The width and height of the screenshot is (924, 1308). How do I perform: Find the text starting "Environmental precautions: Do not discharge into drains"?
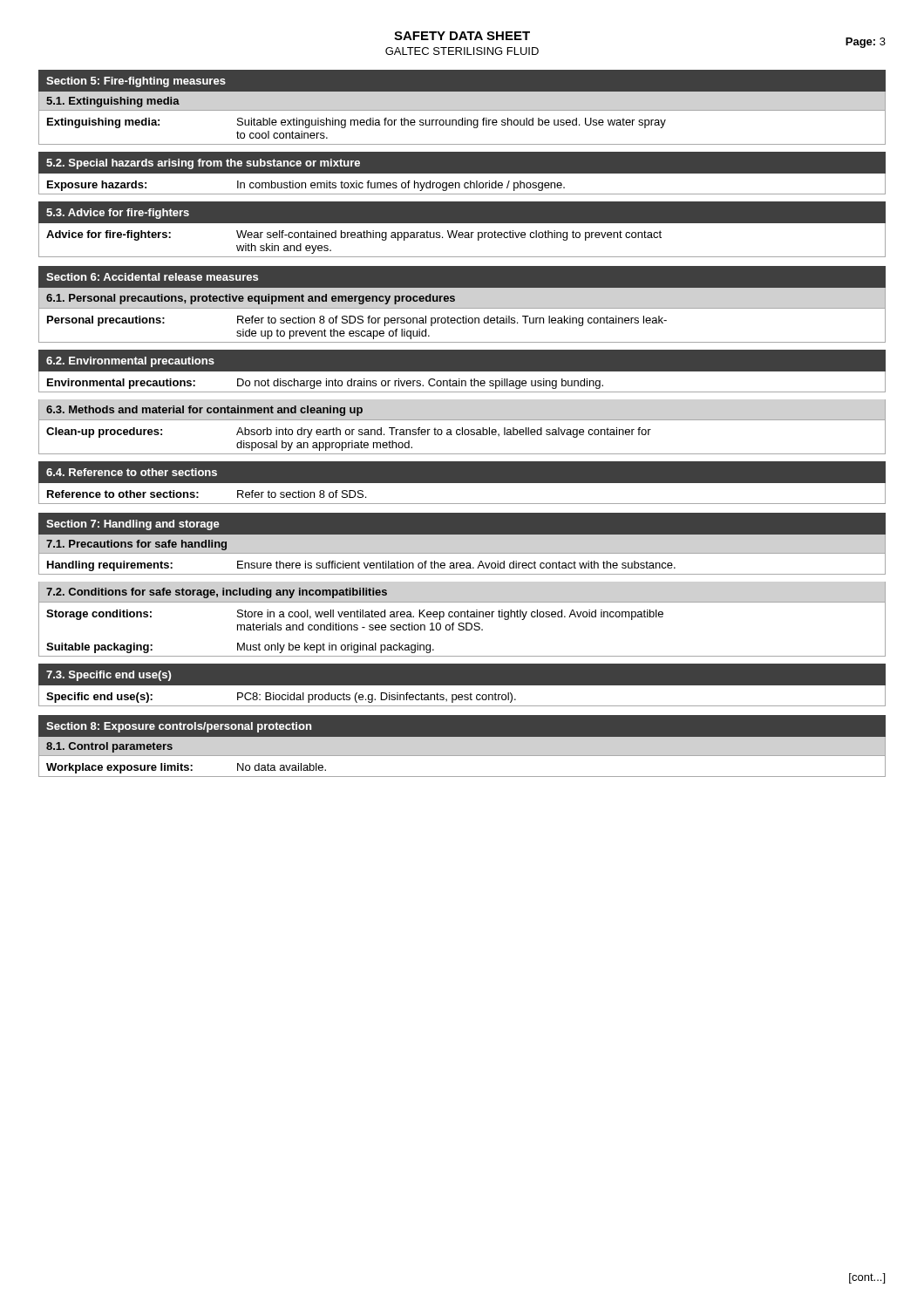pyautogui.click(x=462, y=382)
